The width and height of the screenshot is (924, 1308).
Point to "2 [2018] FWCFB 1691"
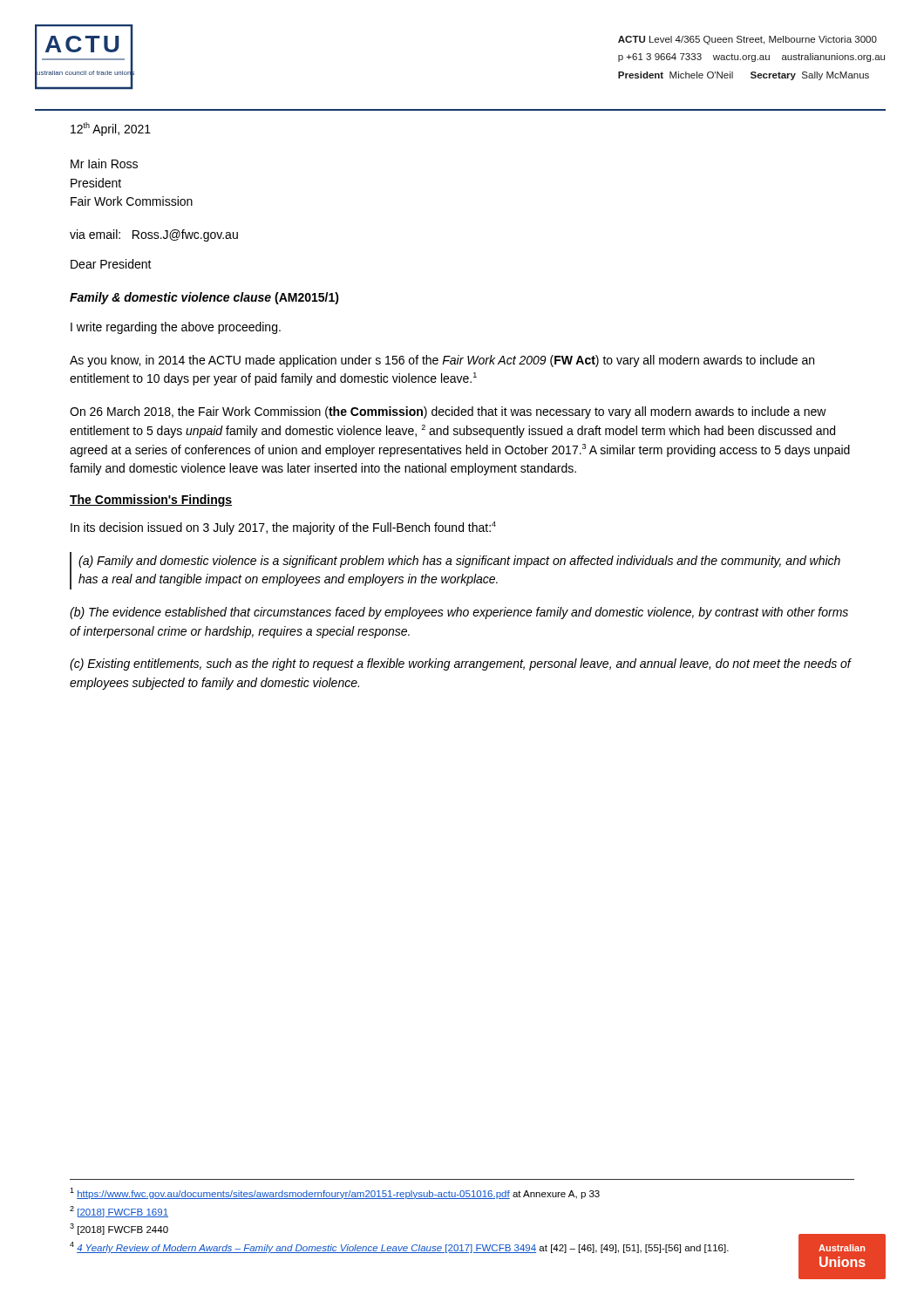tap(119, 1211)
